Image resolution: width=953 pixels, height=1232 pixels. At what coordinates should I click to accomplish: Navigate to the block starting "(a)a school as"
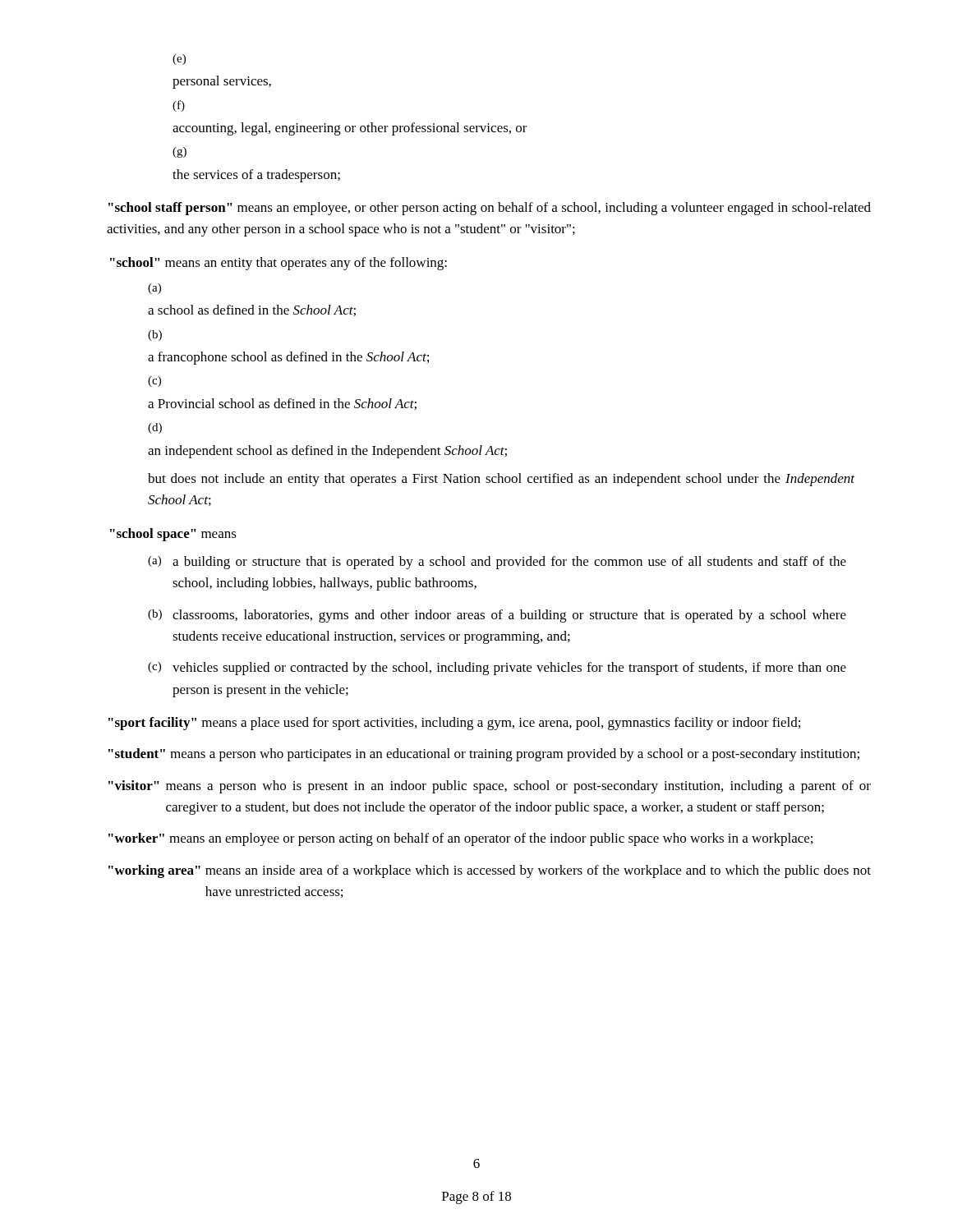pos(154,289)
